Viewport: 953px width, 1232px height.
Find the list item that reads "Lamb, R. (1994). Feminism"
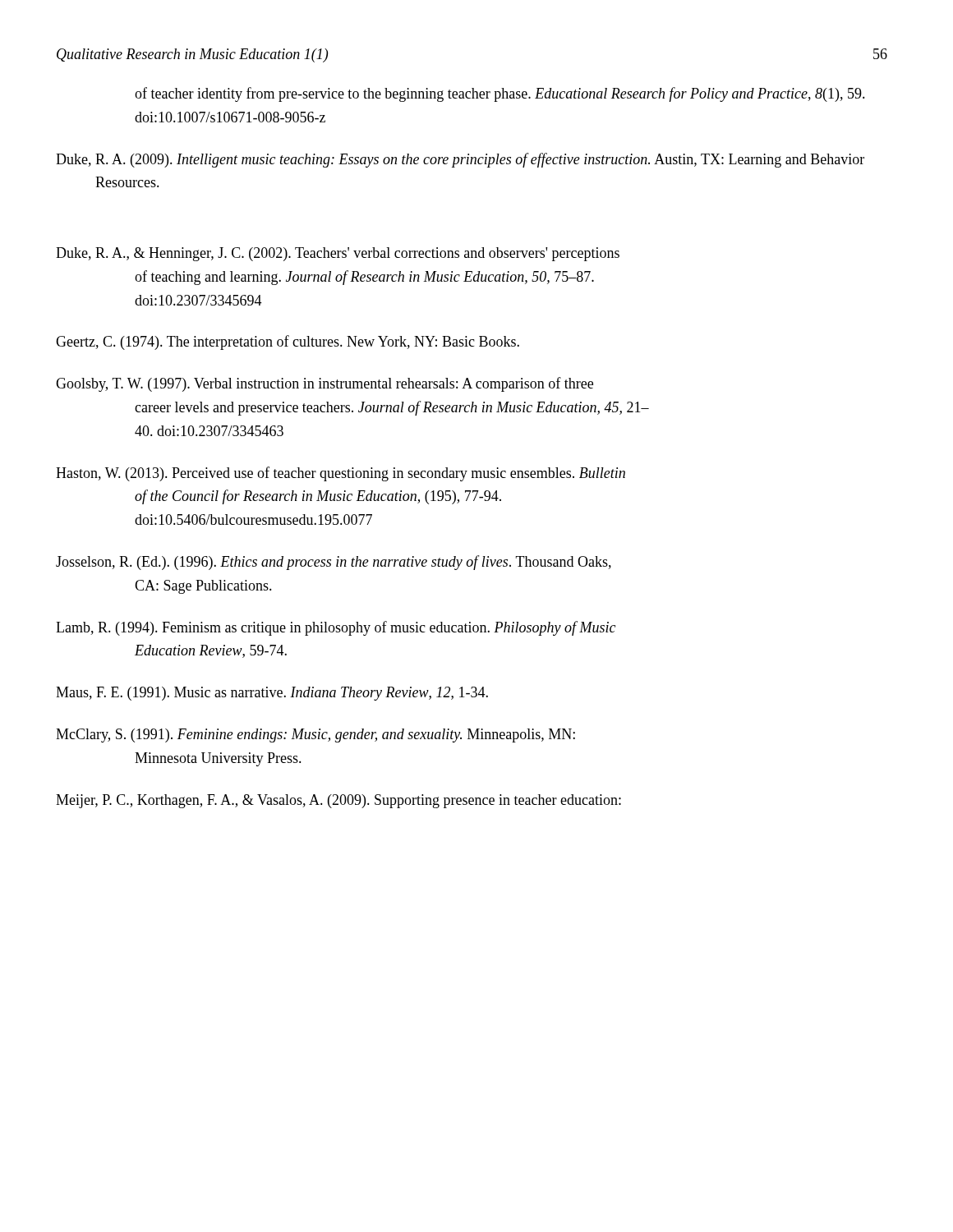tap(476, 639)
